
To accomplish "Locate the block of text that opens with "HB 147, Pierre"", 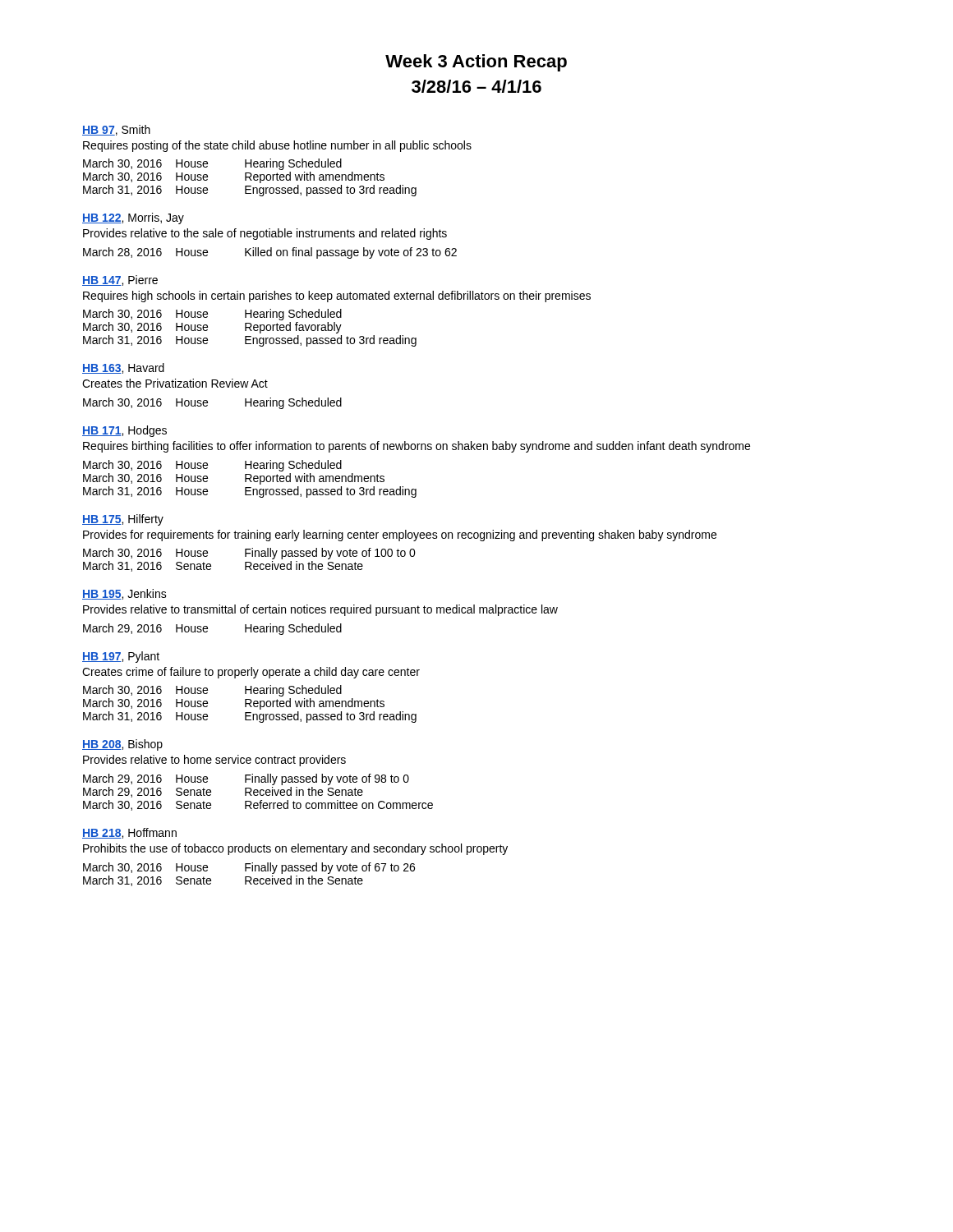I will click(476, 310).
